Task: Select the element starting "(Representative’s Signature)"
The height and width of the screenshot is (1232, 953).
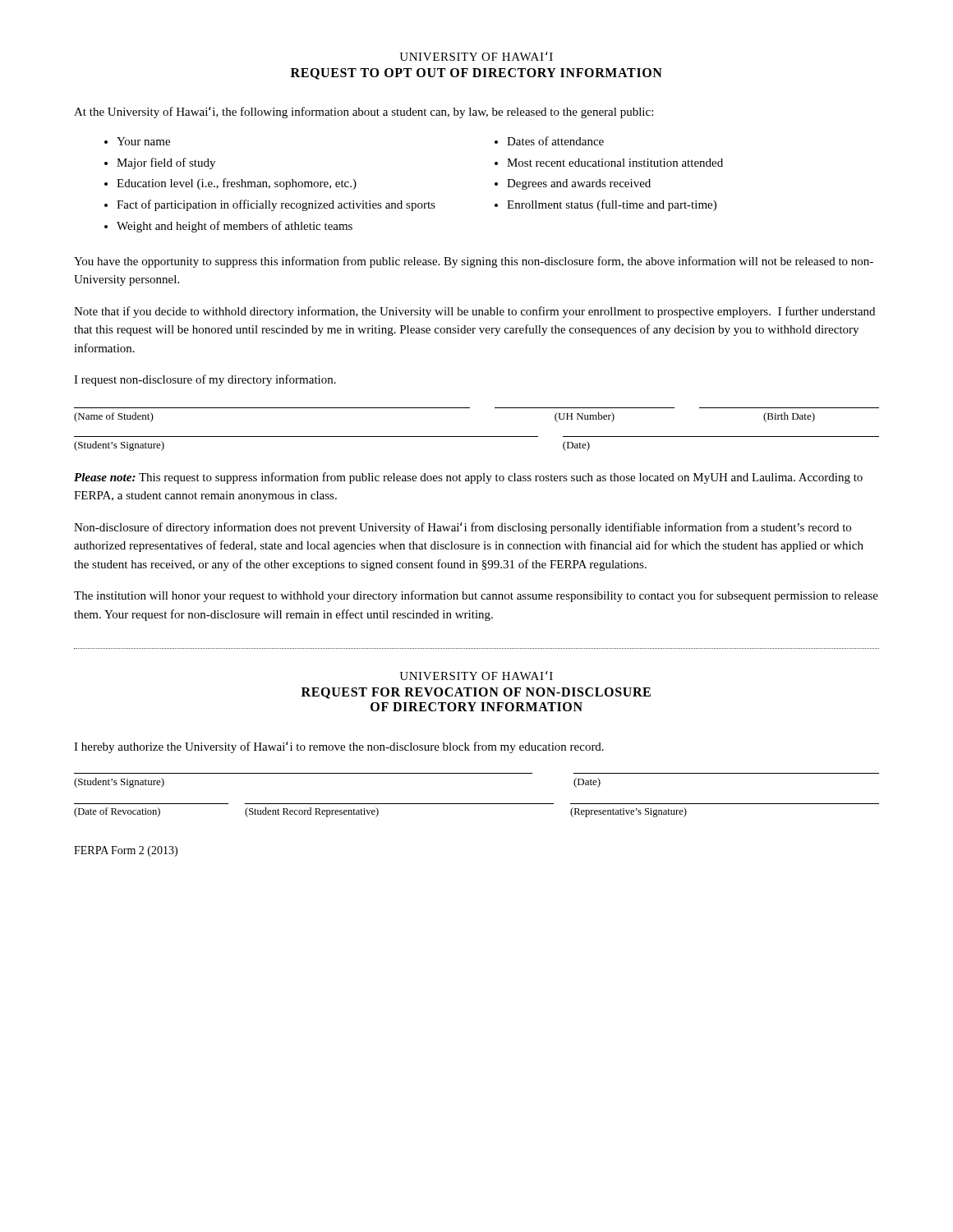Action: point(629,811)
